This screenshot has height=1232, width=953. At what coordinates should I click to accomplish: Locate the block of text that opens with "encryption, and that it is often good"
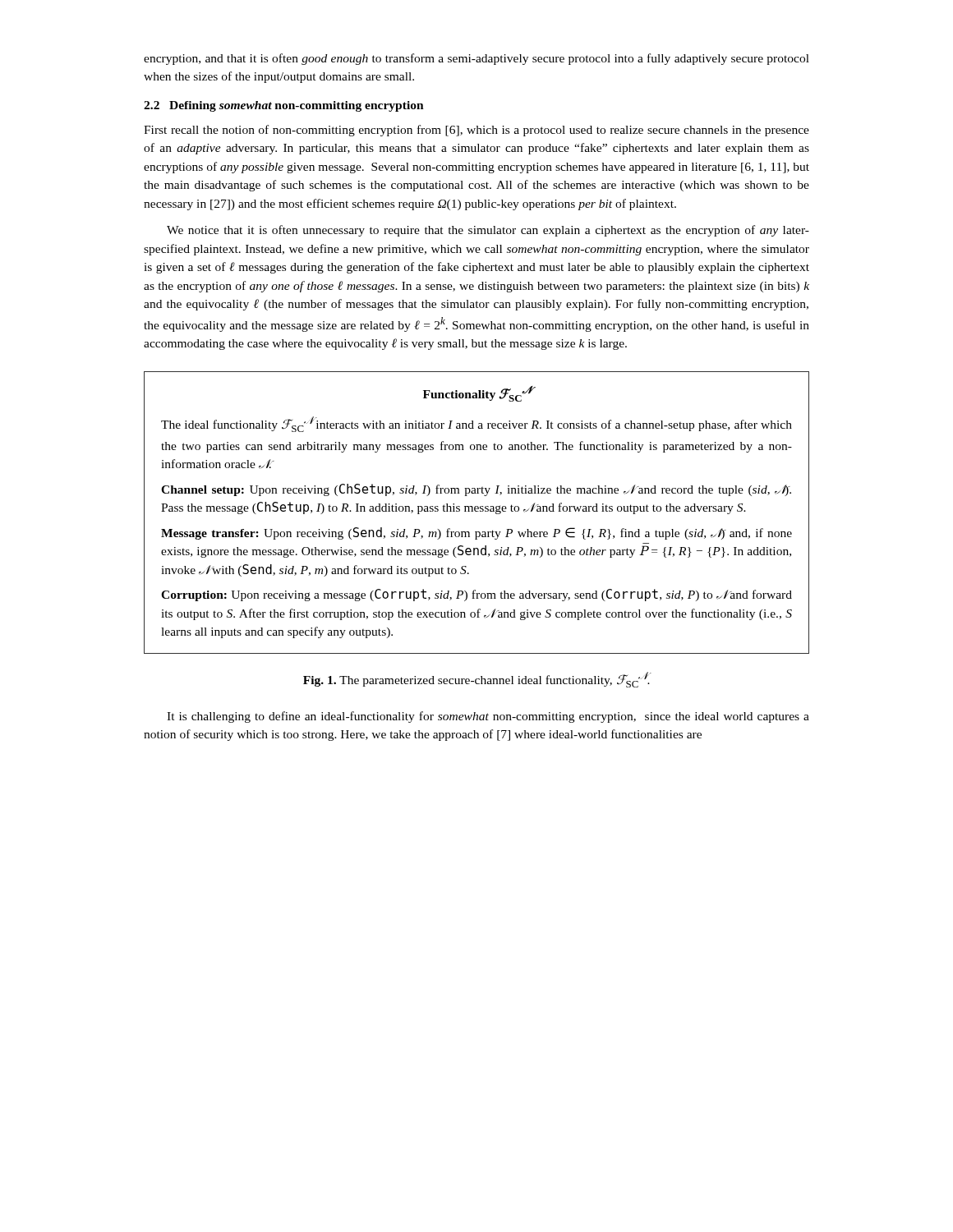click(x=476, y=68)
